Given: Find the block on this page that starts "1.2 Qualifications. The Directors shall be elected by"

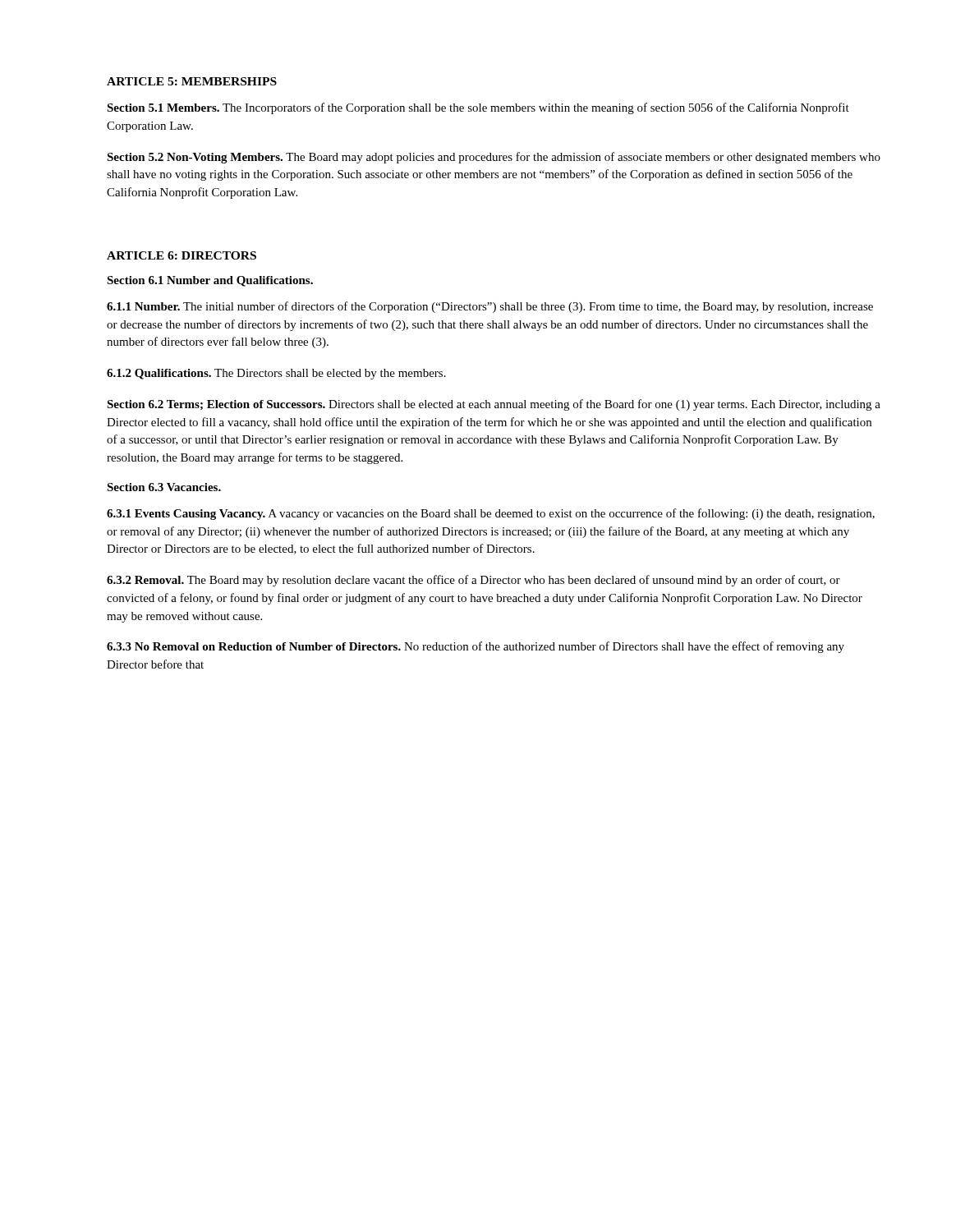Looking at the screenshot, I should coord(277,373).
